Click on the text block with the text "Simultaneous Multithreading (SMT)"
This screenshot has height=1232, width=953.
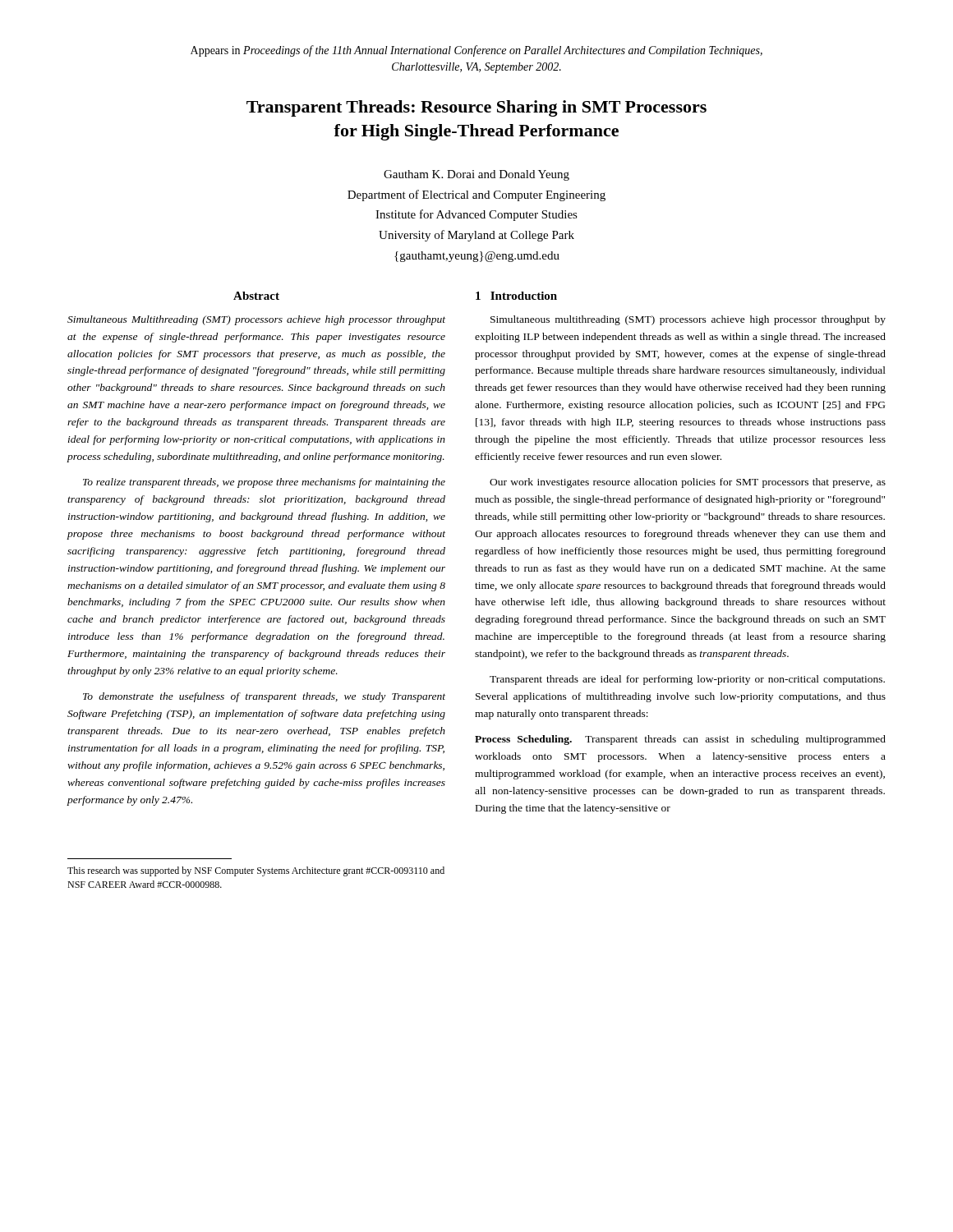point(256,560)
